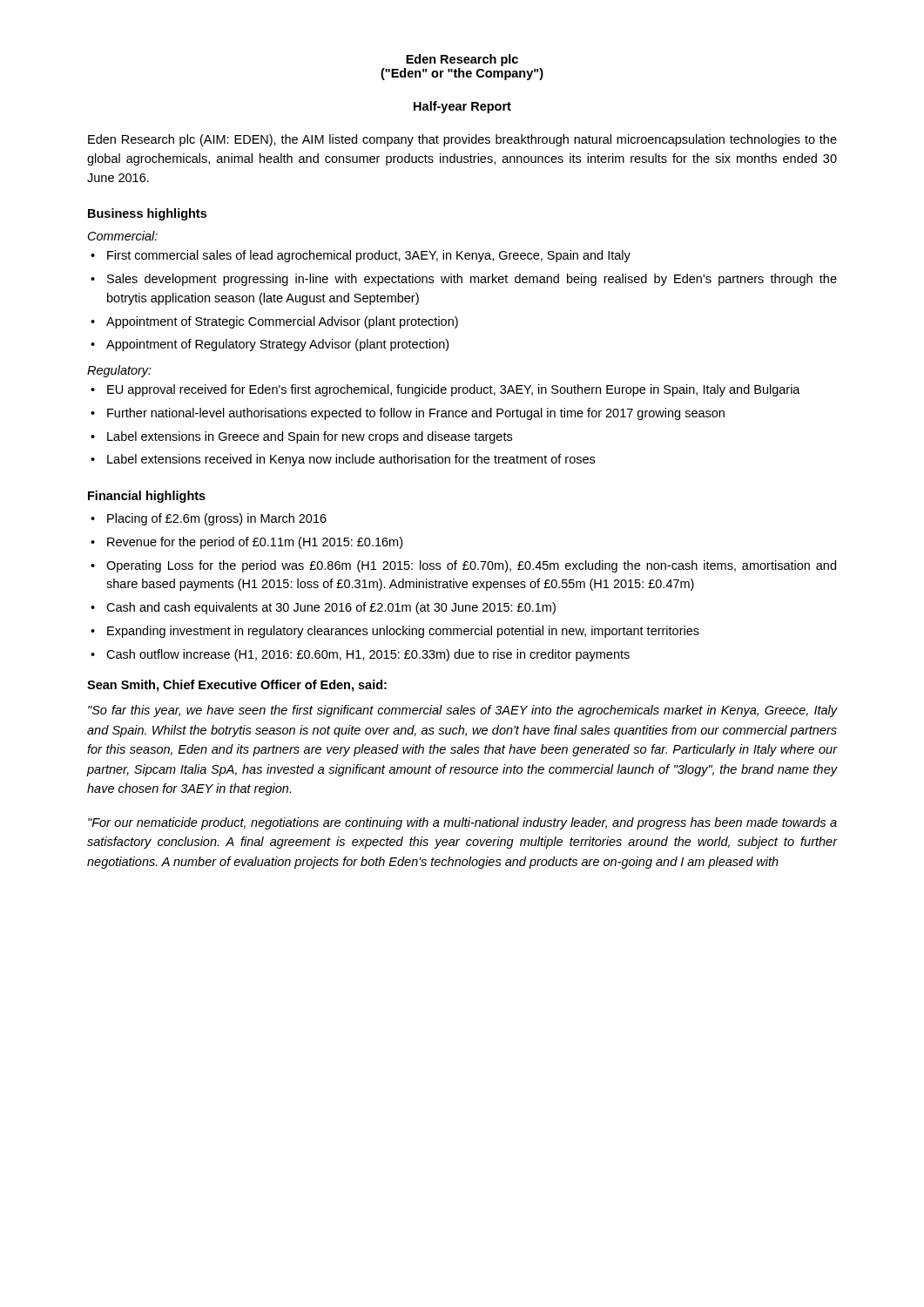Screen dimensions: 1307x924
Task: Click on the block starting "Cash and cash"
Action: tap(331, 607)
